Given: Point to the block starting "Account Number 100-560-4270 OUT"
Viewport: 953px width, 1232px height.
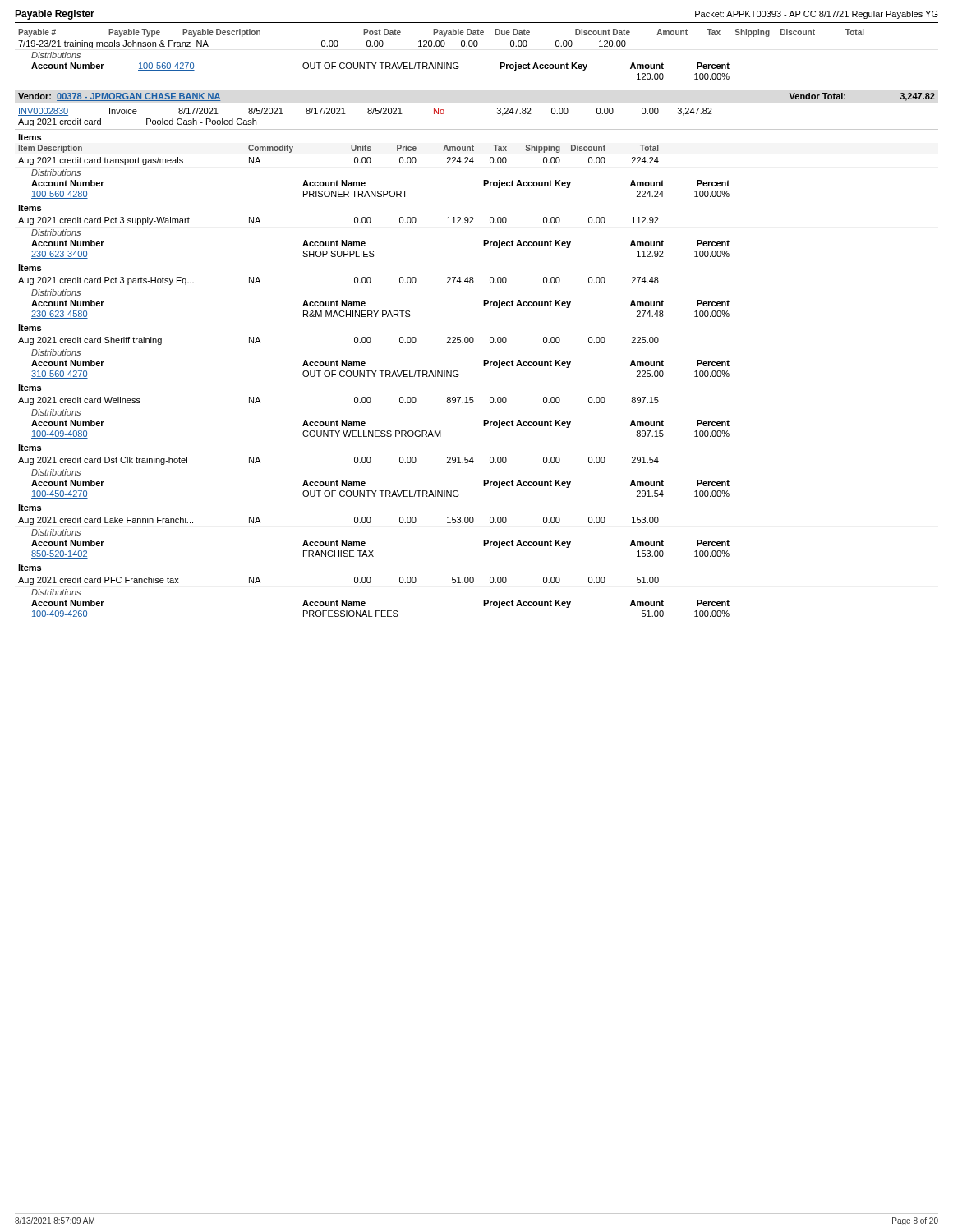Looking at the screenshot, I should [x=380, y=66].
